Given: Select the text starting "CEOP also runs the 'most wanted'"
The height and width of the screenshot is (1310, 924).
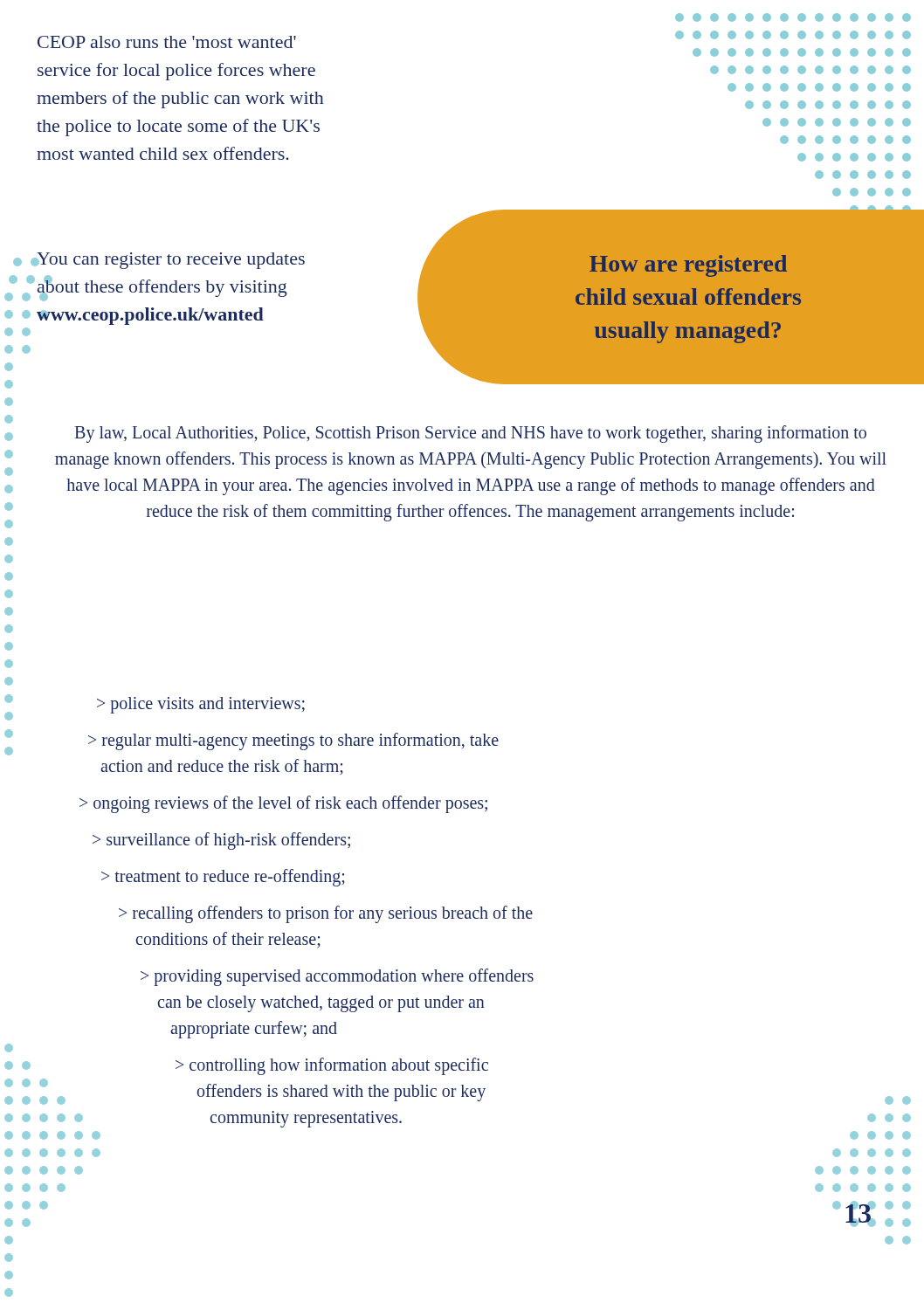Looking at the screenshot, I should [x=180, y=97].
